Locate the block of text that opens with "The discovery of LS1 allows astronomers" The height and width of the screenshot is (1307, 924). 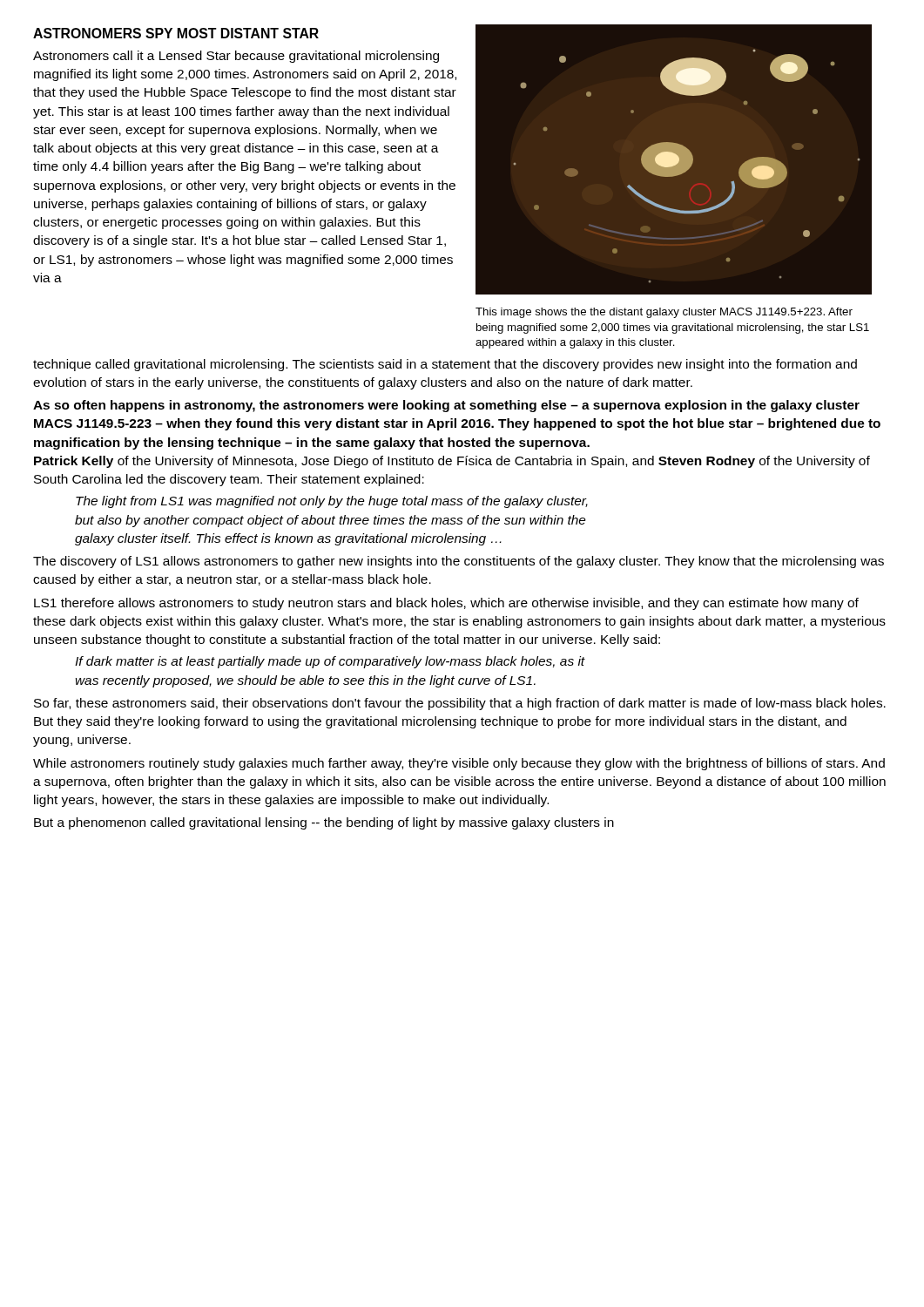click(x=459, y=570)
